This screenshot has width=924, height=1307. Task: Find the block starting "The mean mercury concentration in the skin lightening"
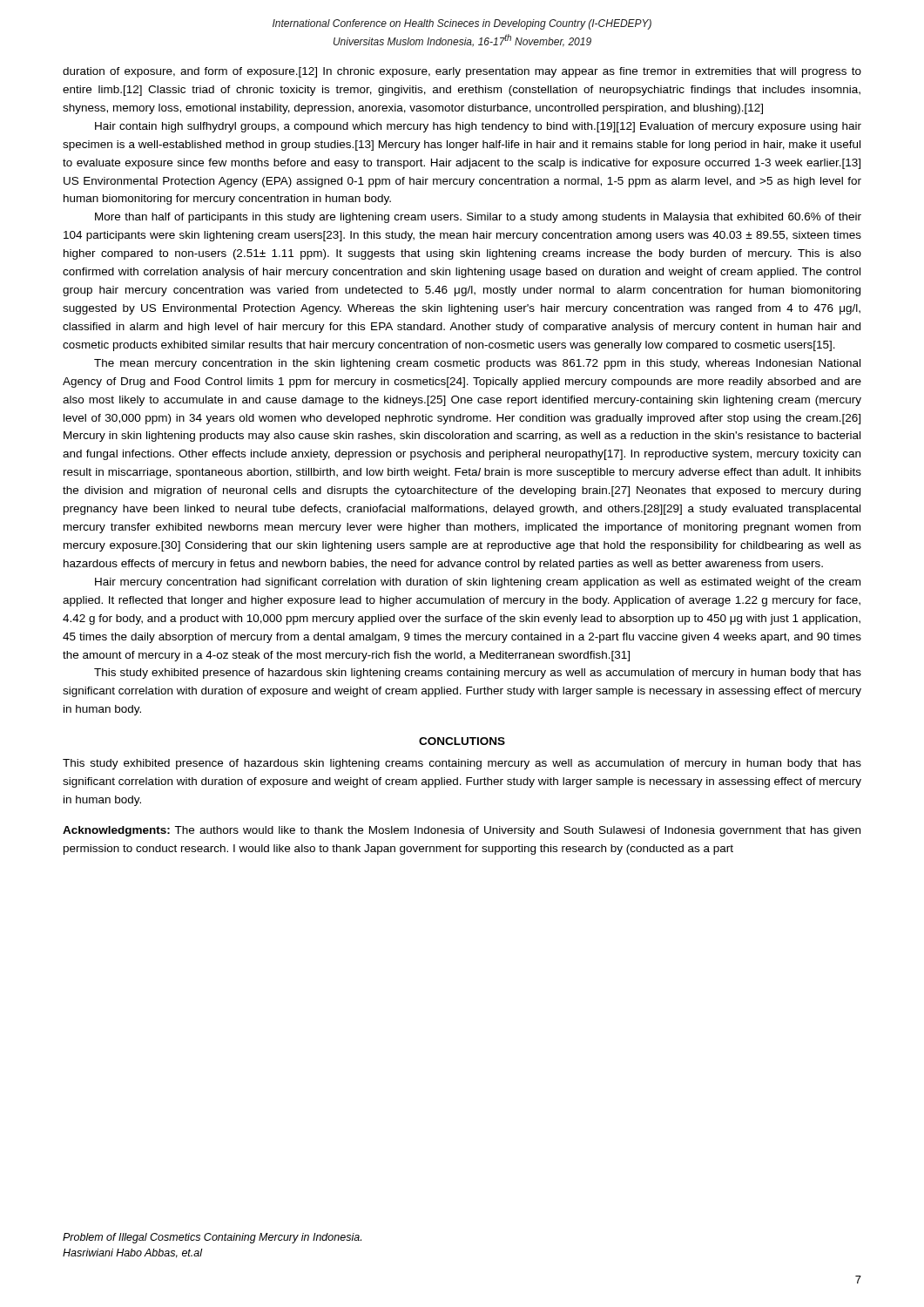coord(462,464)
